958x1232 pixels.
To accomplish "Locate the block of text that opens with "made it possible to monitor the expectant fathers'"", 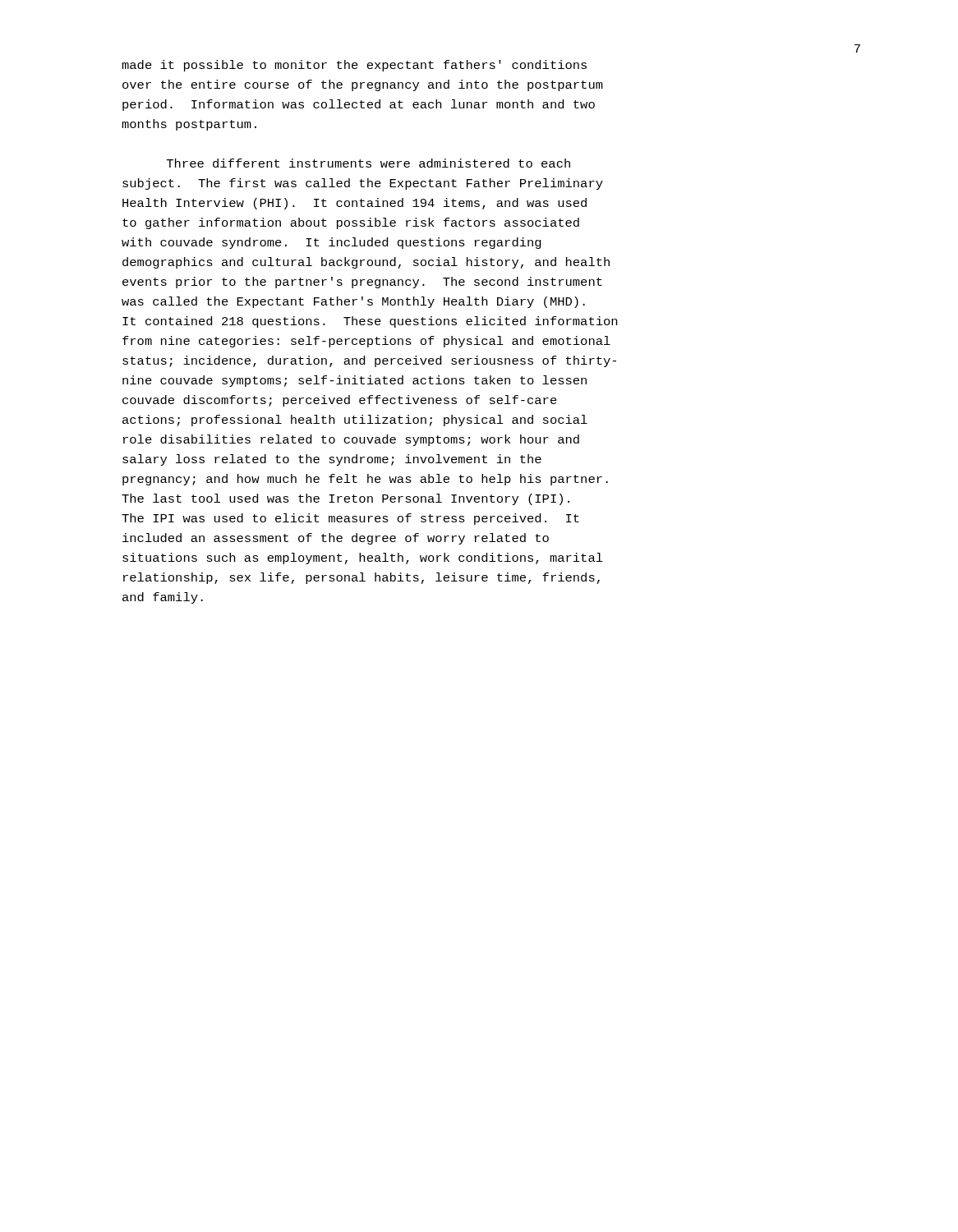I will click(x=362, y=95).
